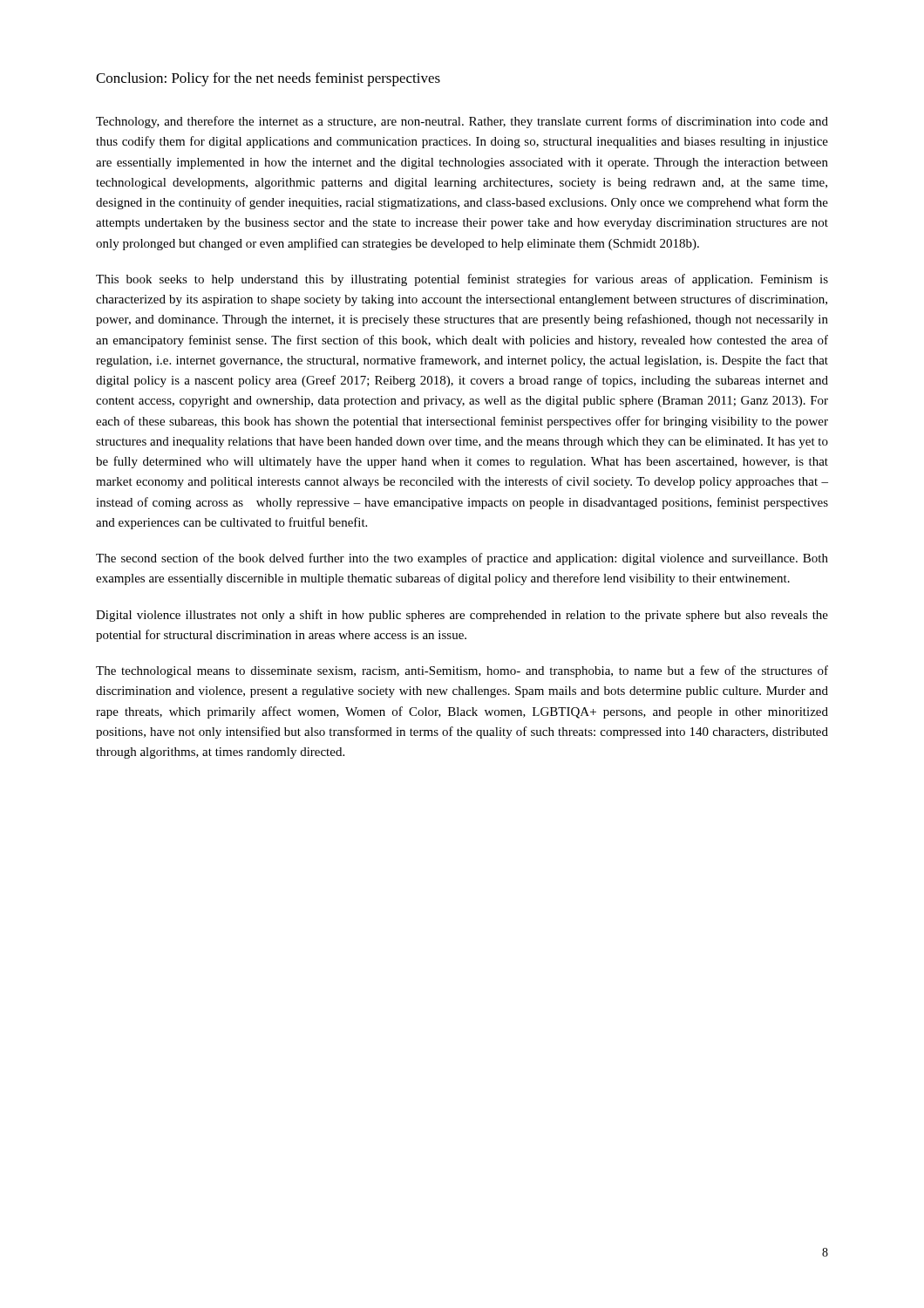Click on the text block that says "The second section of the book"
The image size is (924, 1308).
(462, 568)
